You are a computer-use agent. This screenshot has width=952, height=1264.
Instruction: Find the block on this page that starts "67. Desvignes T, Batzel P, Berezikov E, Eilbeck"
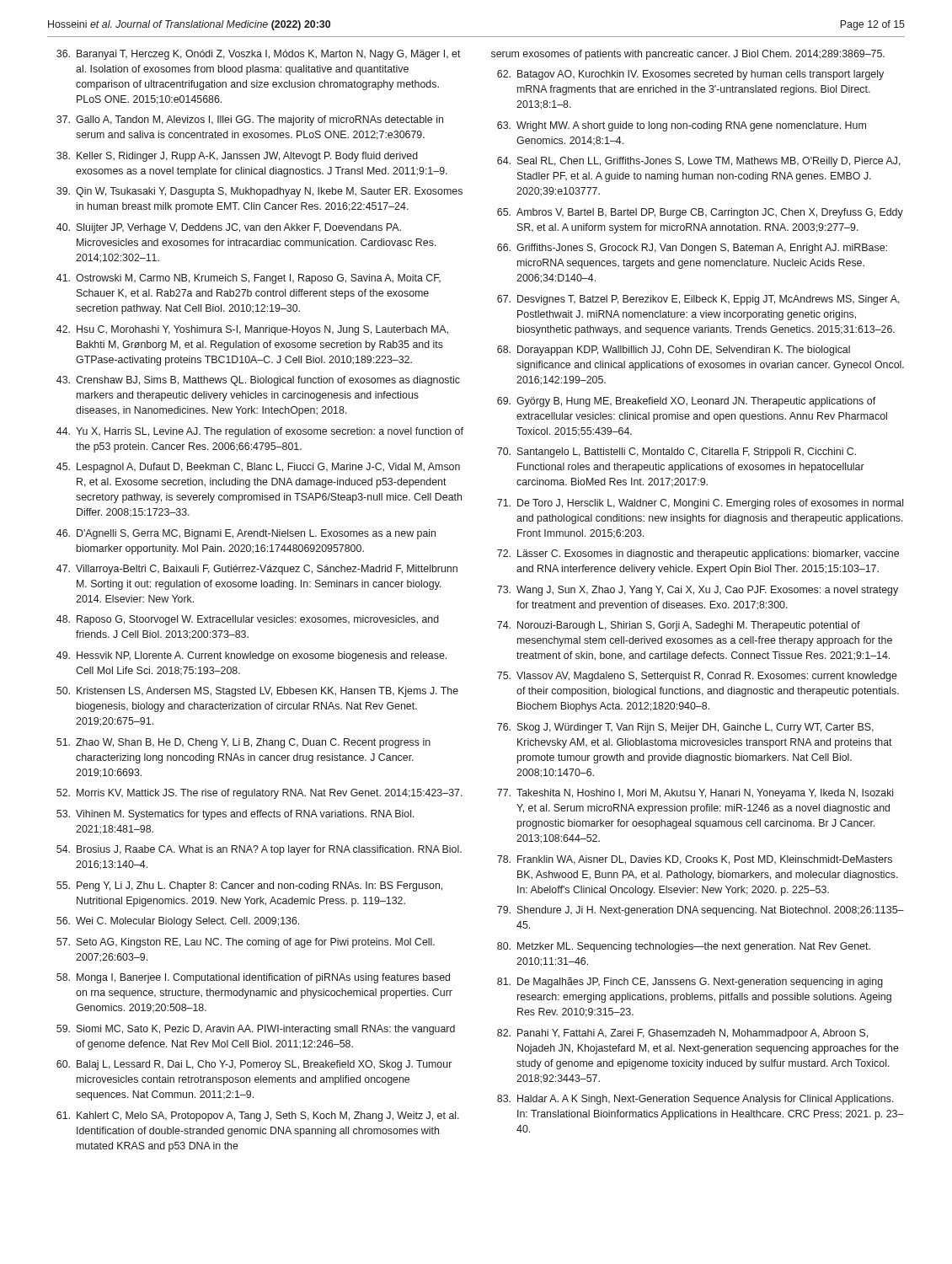point(696,315)
